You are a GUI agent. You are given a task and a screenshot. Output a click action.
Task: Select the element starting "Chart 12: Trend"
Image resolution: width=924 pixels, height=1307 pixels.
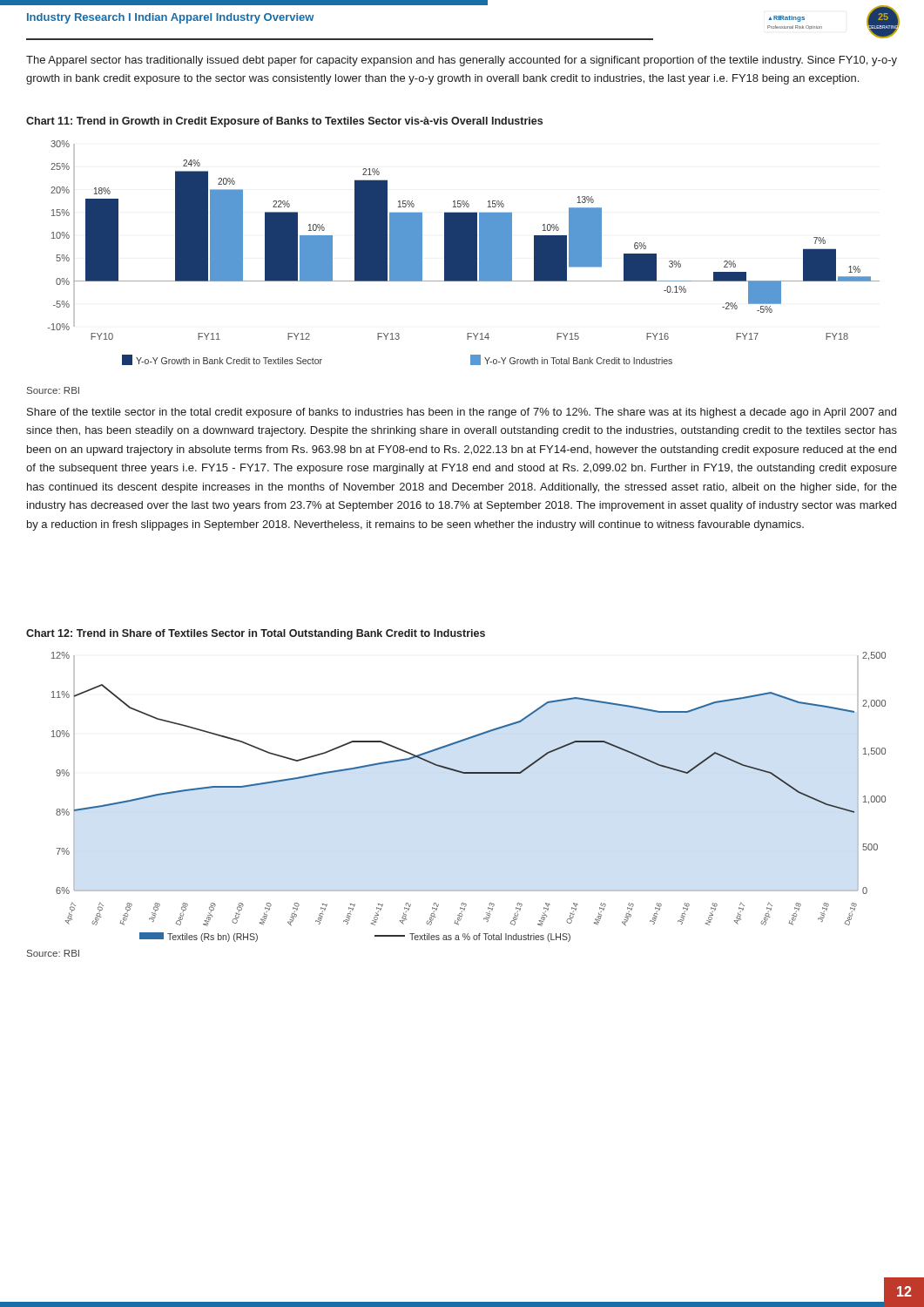(x=256, y=633)
